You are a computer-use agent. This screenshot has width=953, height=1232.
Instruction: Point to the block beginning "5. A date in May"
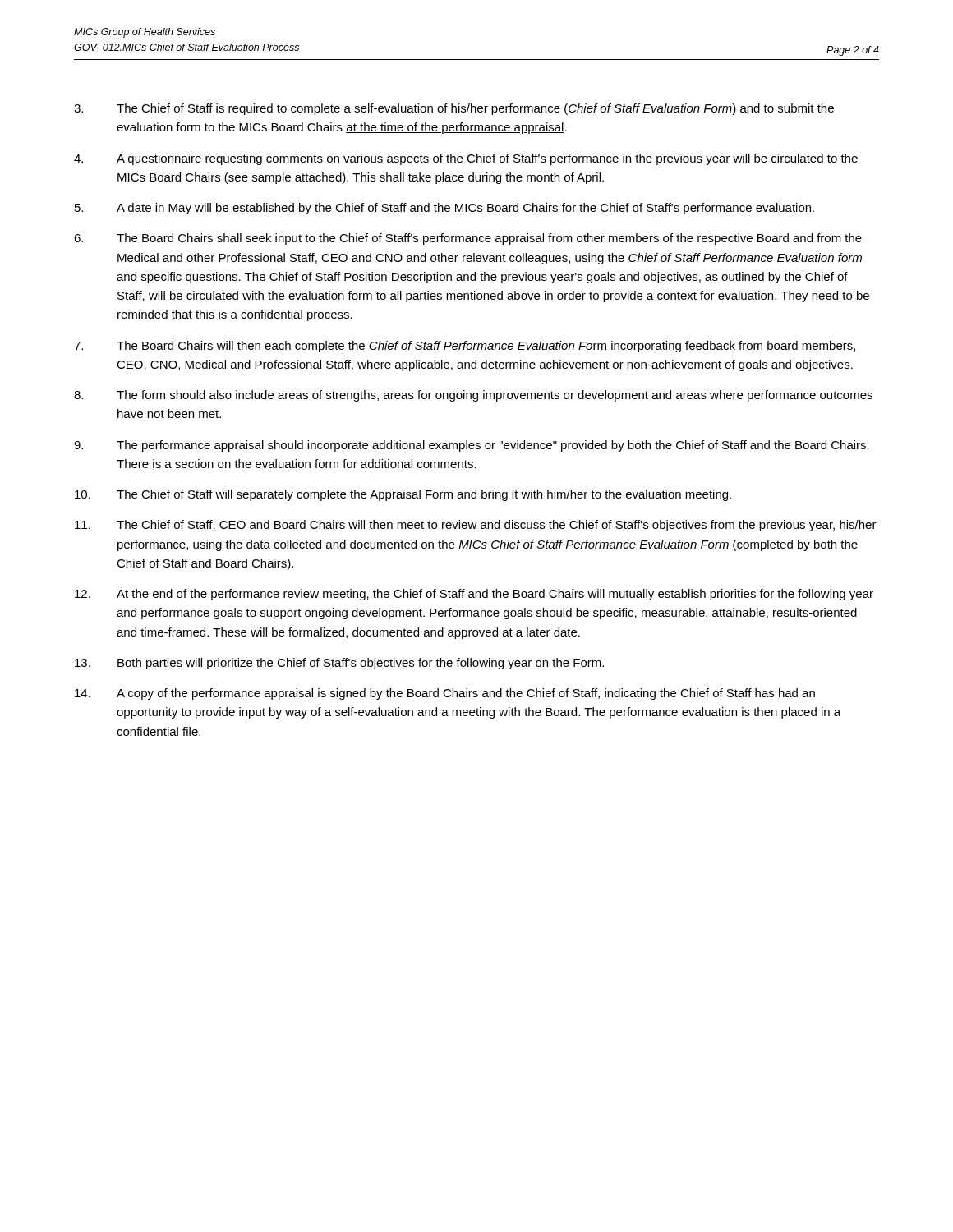pos(476,208)
